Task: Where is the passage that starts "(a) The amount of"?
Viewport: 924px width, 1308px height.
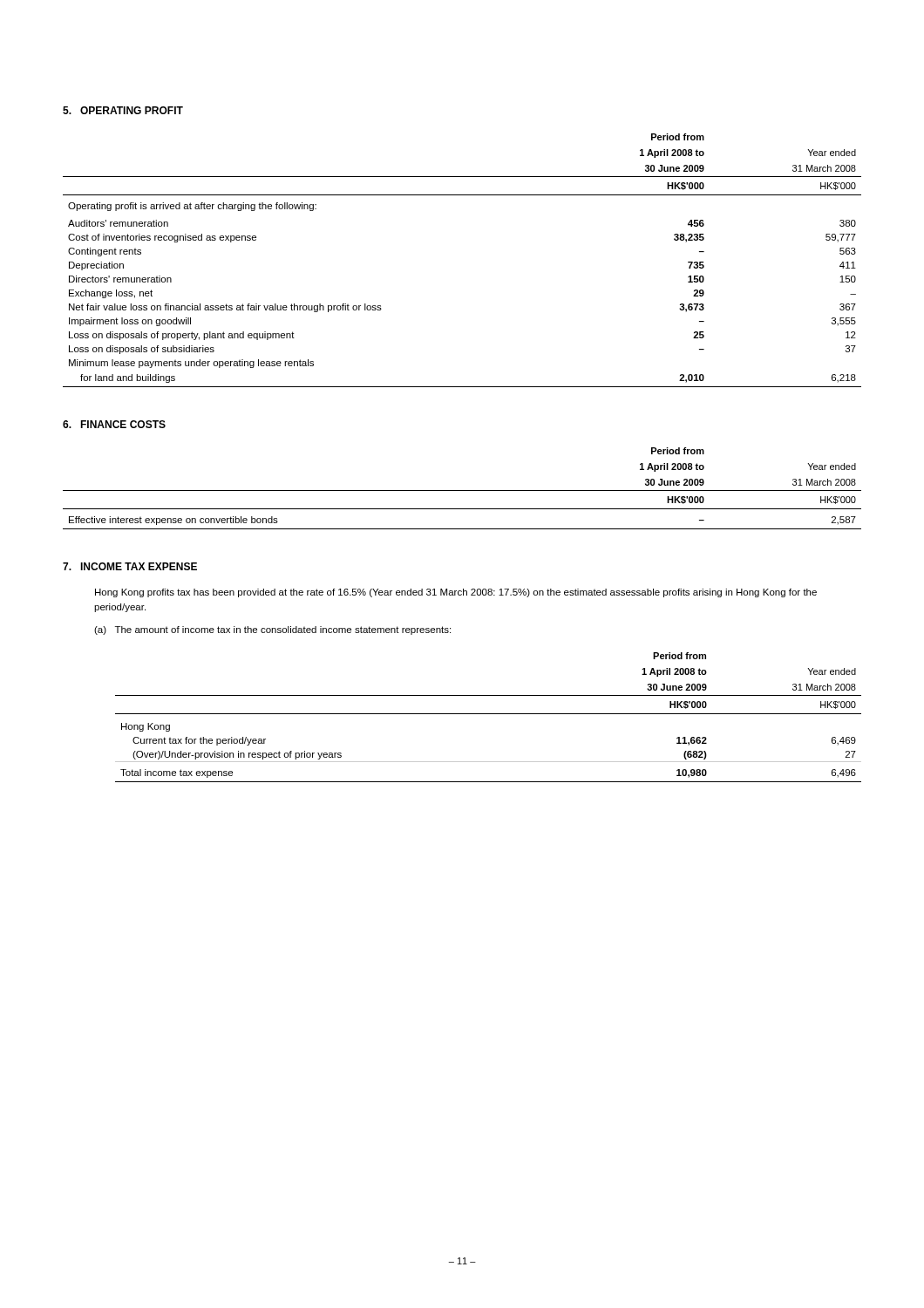Action: pos(273,630)
